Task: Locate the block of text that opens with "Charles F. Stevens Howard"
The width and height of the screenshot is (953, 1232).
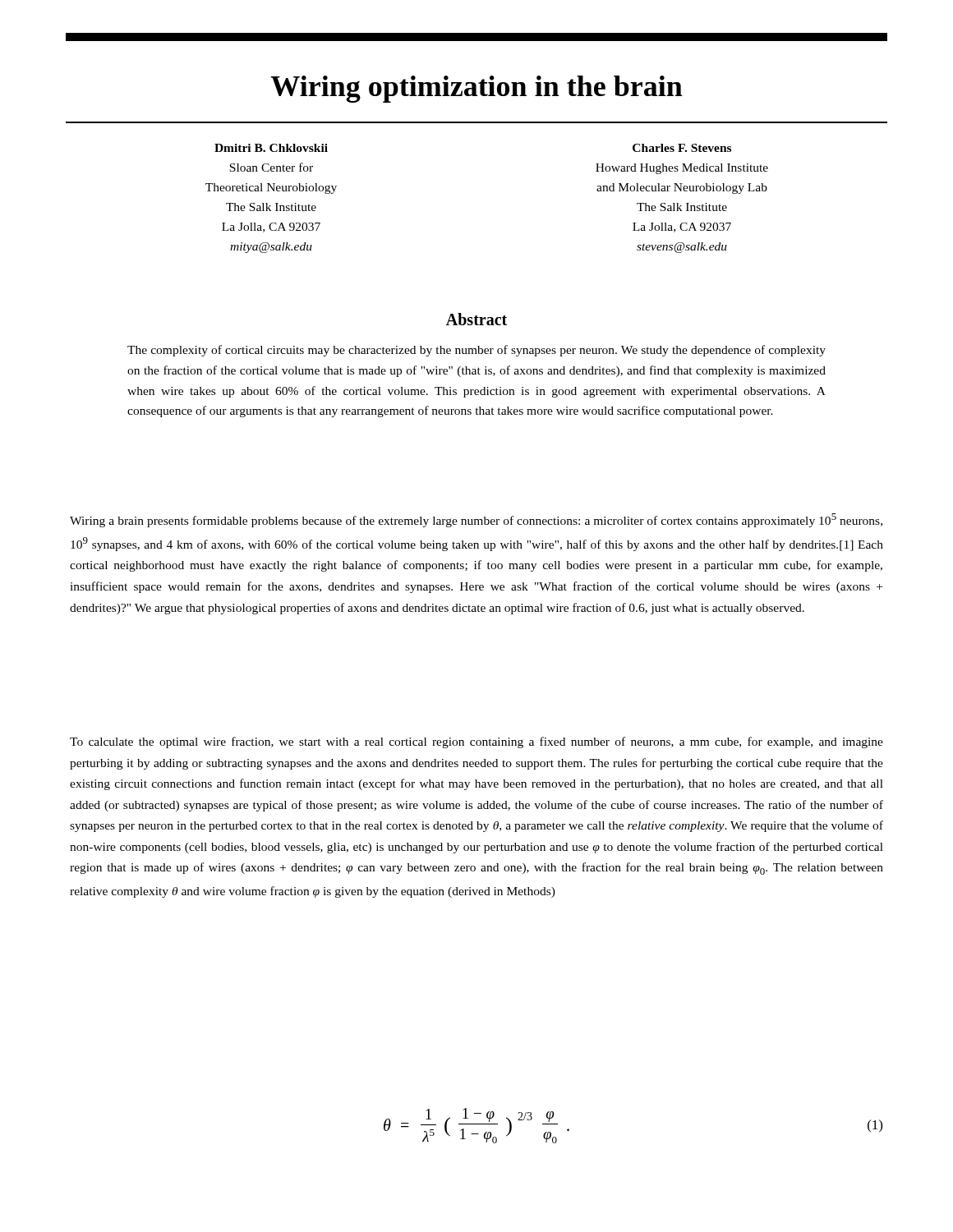Action: [682, 197]
